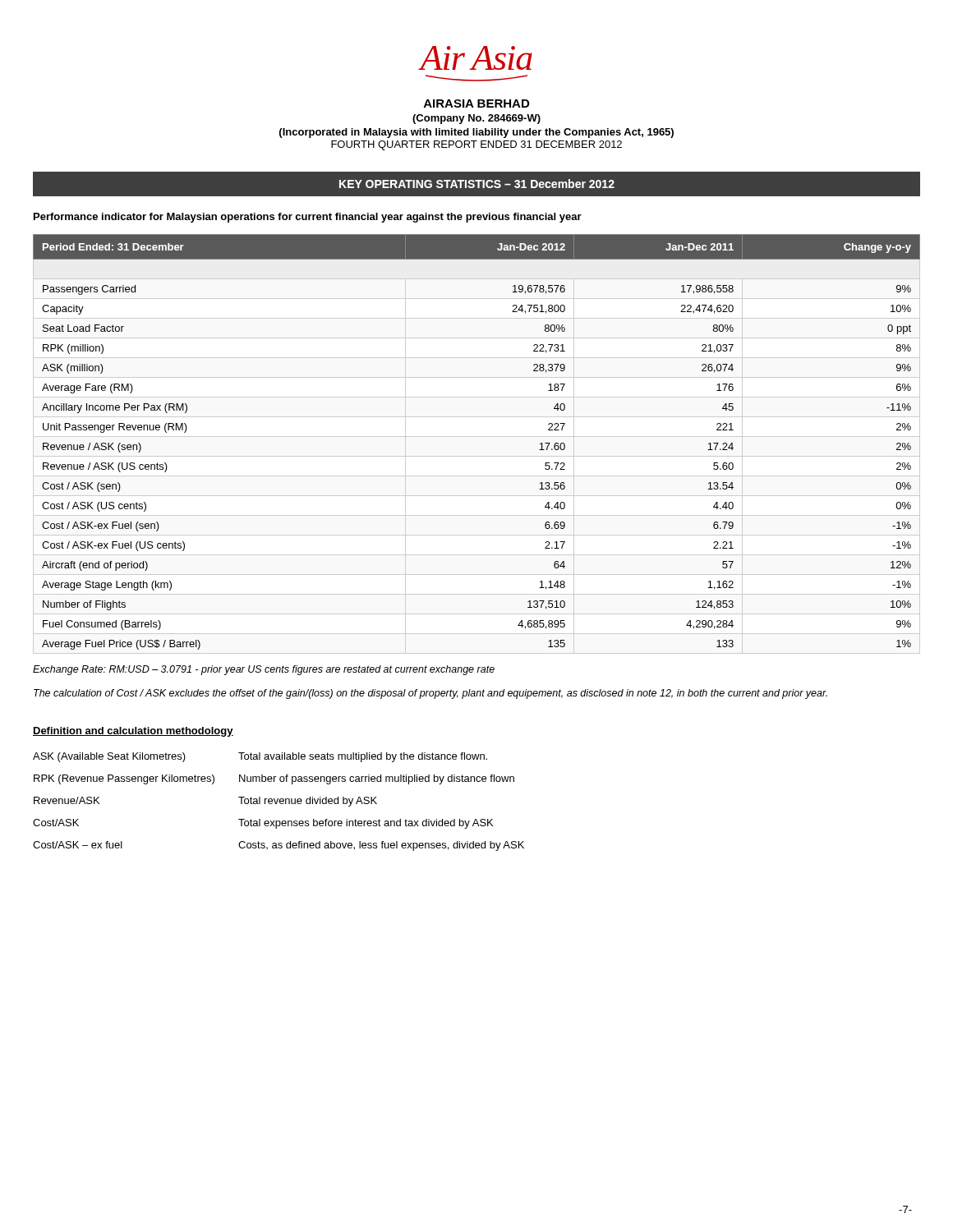Viewport: 953px width, 1232px height.
Task: Locate the text block that says "(Incorporated in Malaysia with limited liability"
Action: tap(476, 138)
